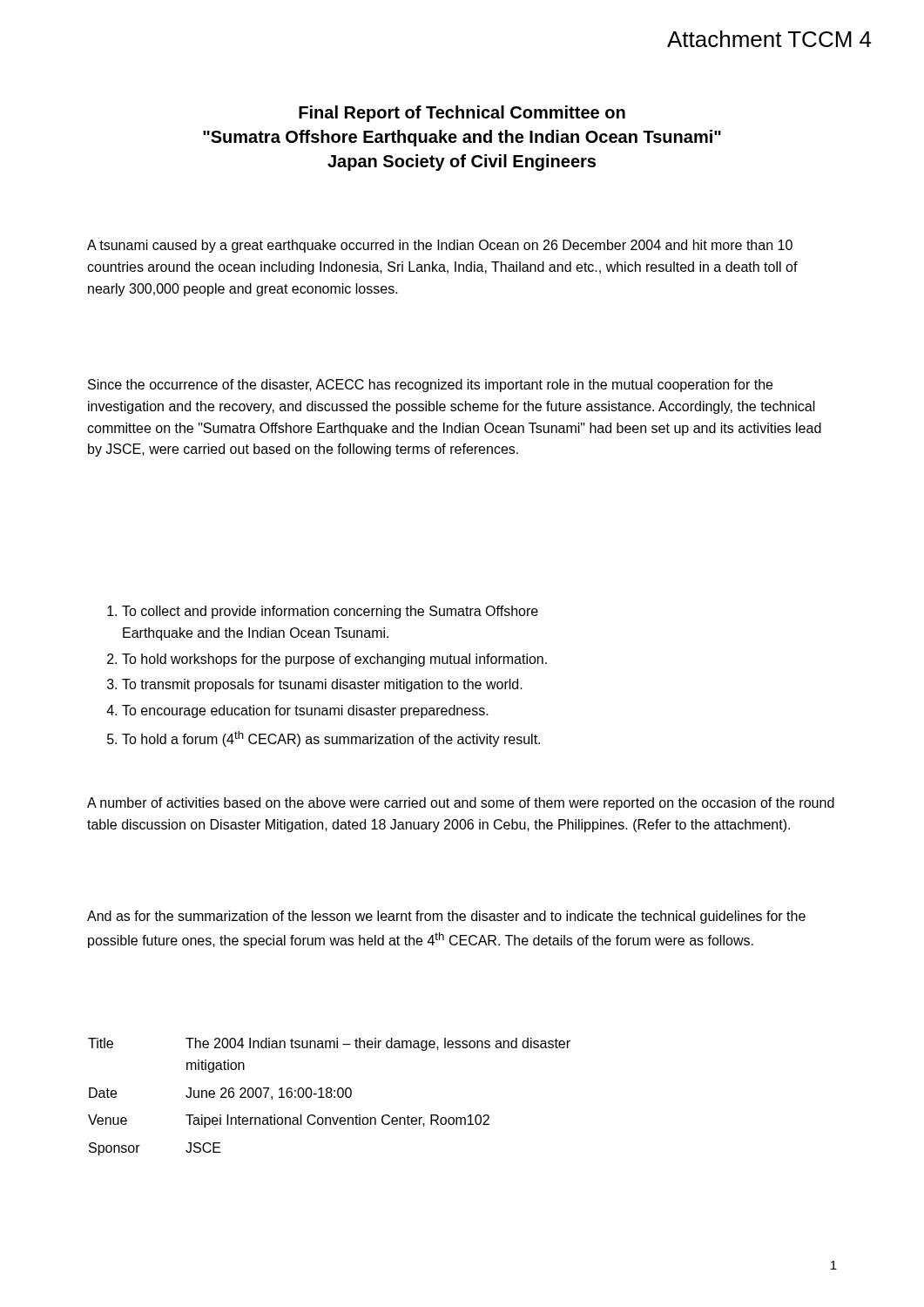The height and width of the screenshot is (1307, 924).
Task: Locate the block of text that opens with "A number of activities based on"
Action: (x=461, y=814)
